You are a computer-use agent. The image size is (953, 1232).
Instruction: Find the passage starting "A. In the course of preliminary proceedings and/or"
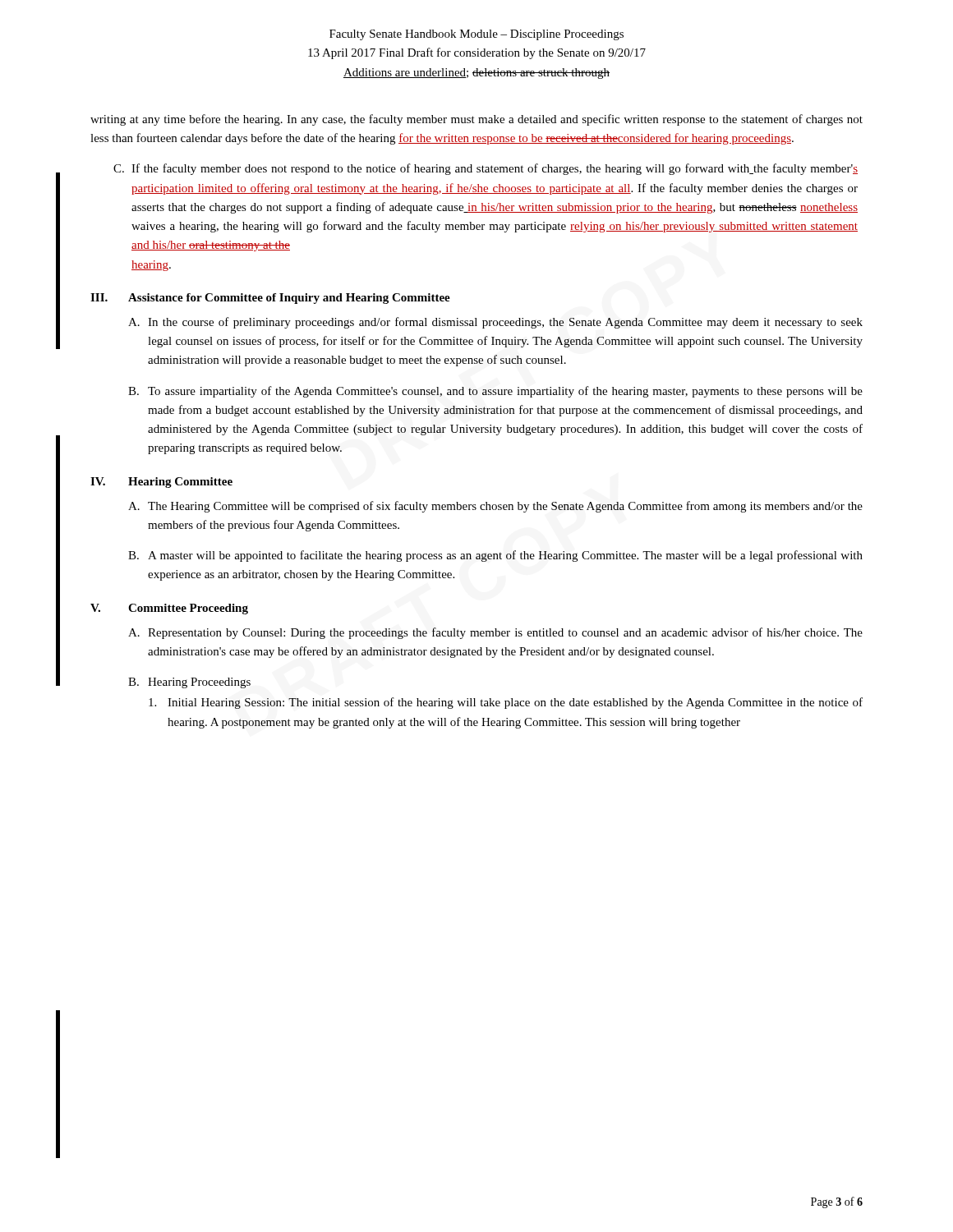coord(495,341)
